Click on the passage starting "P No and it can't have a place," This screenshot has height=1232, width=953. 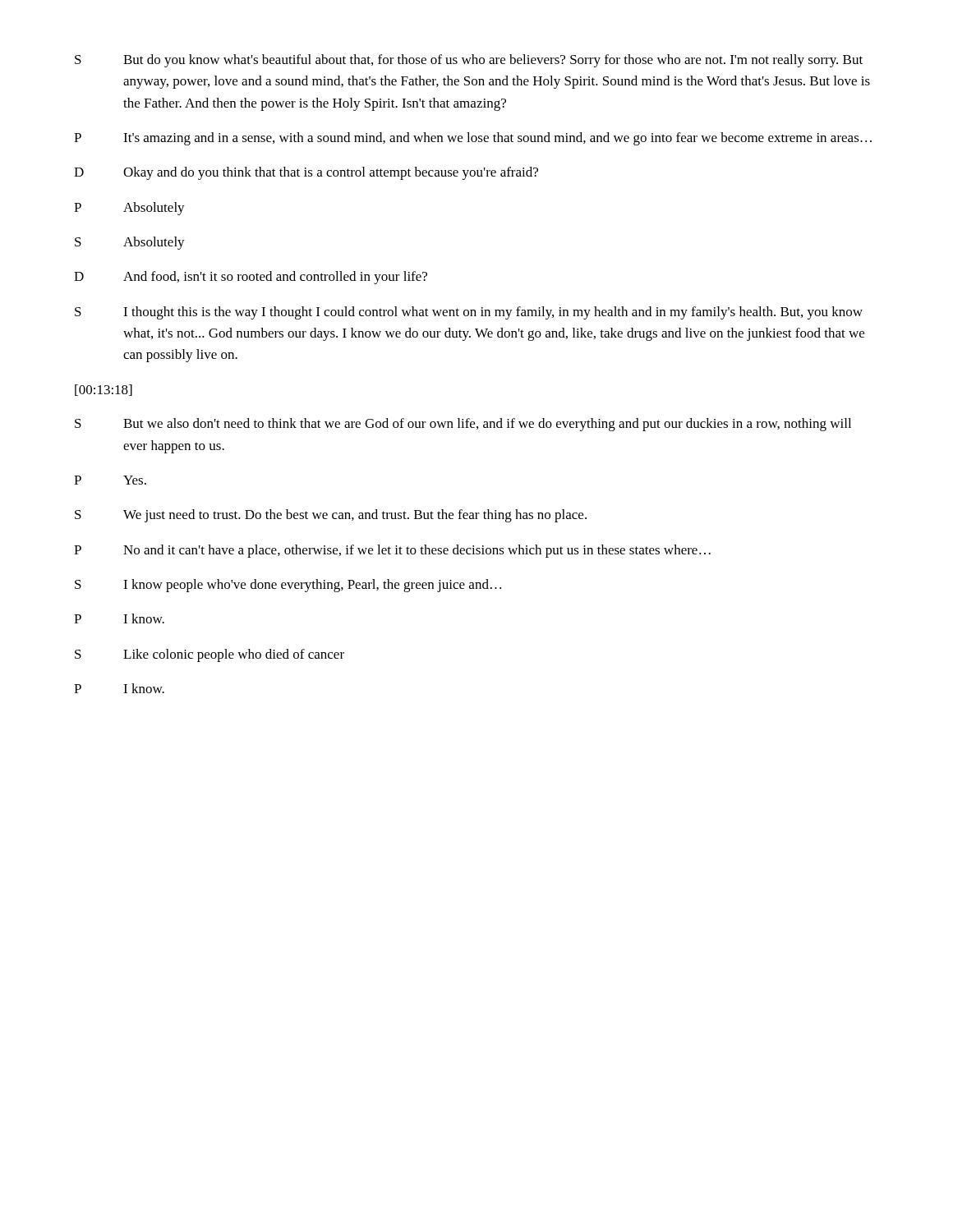(476, 550)
